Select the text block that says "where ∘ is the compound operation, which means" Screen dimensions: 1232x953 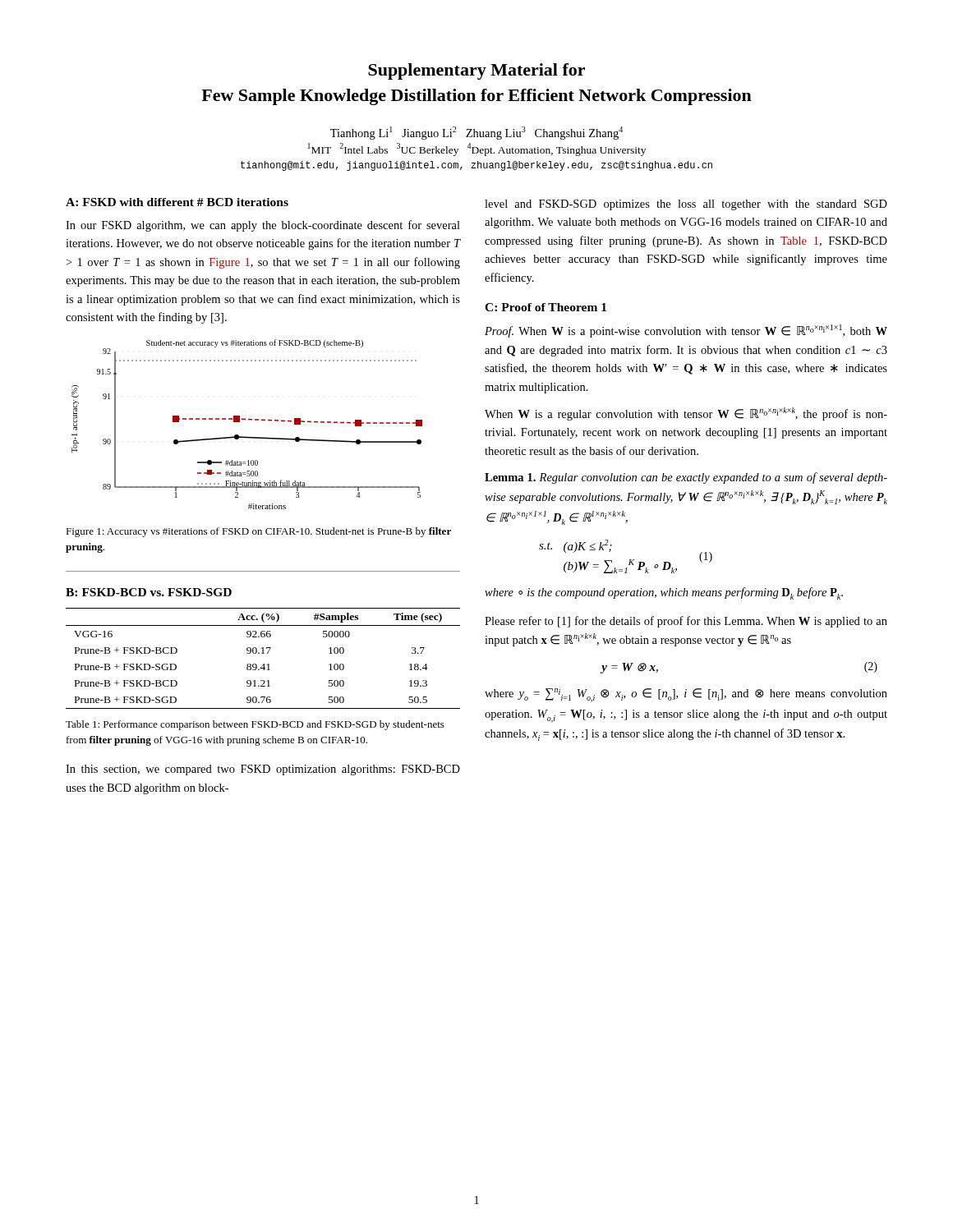[x=664, y=593]
